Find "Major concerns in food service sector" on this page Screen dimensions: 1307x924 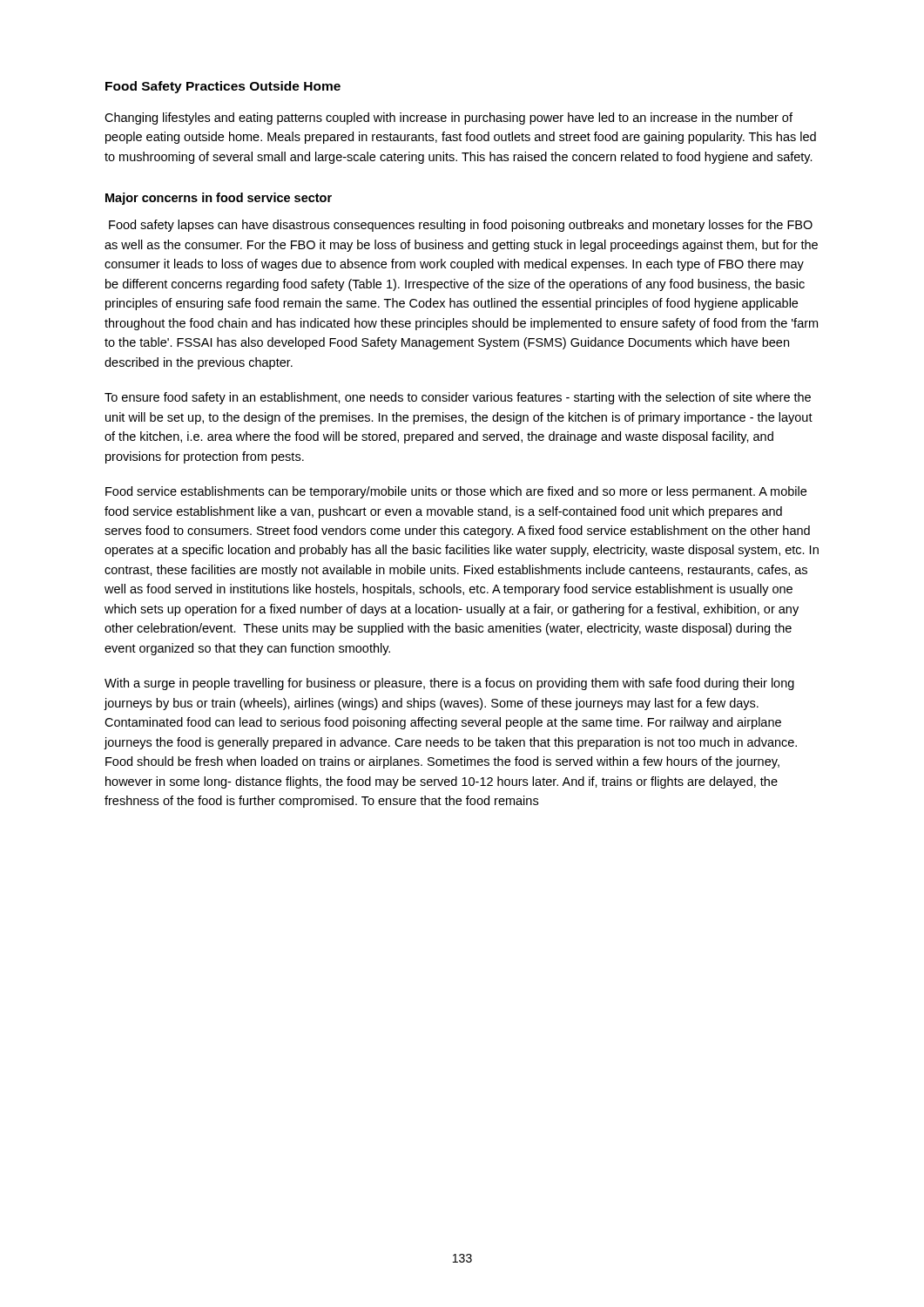(218, 198)
